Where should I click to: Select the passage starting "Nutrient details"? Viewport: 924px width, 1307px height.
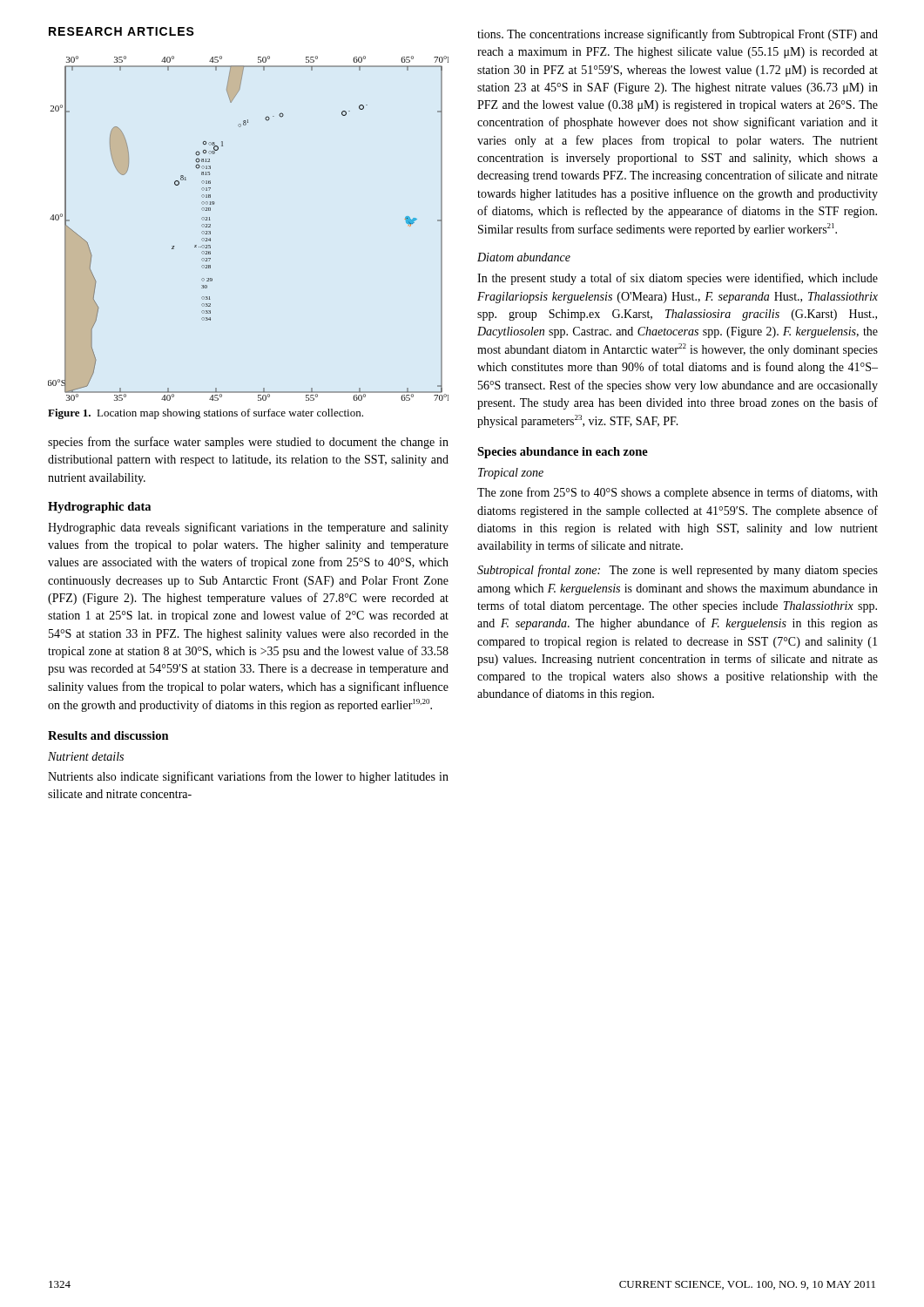[86, 757]
